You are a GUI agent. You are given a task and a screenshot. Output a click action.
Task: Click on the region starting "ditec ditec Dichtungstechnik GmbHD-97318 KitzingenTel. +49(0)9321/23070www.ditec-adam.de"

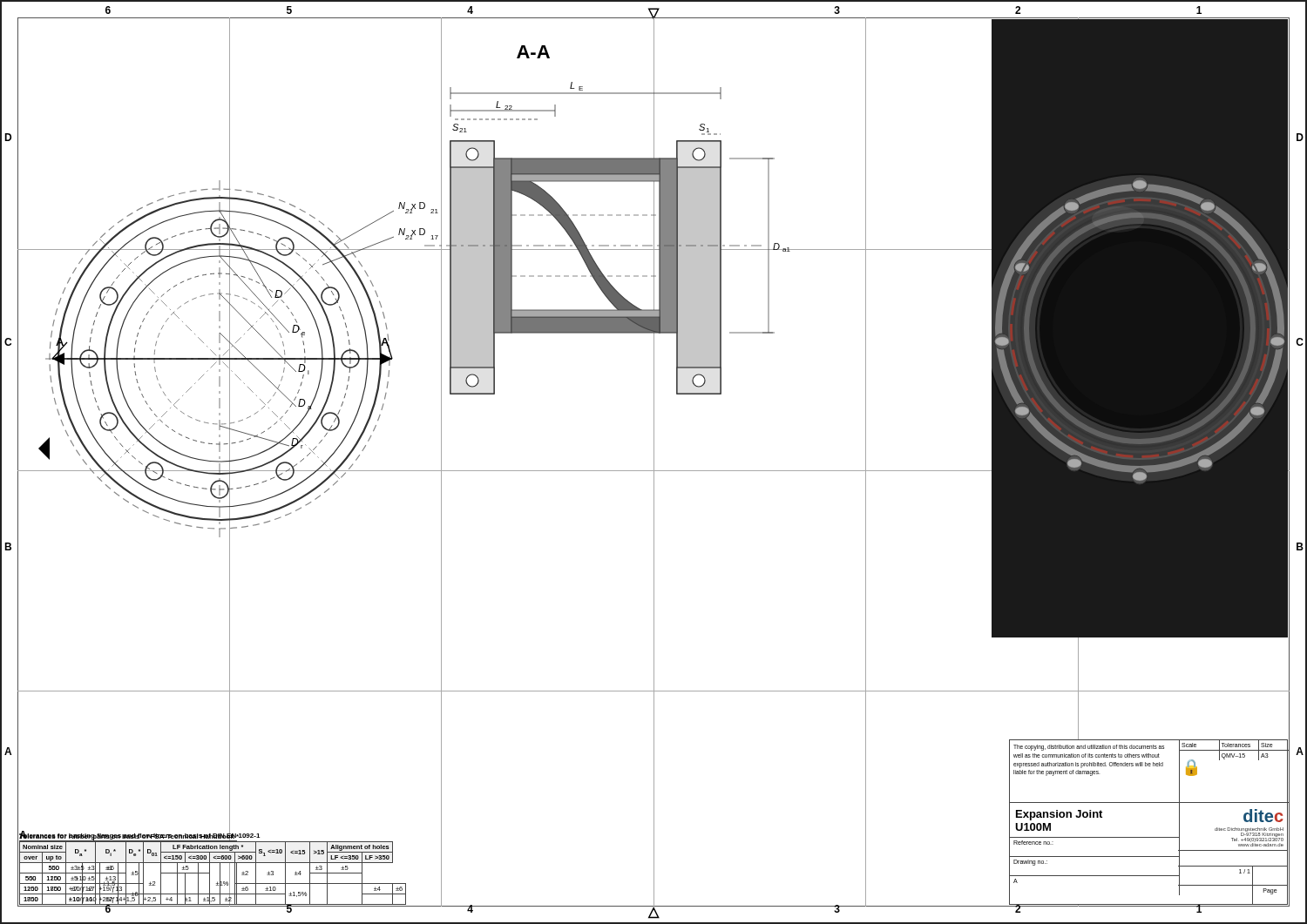point(1249,826)
